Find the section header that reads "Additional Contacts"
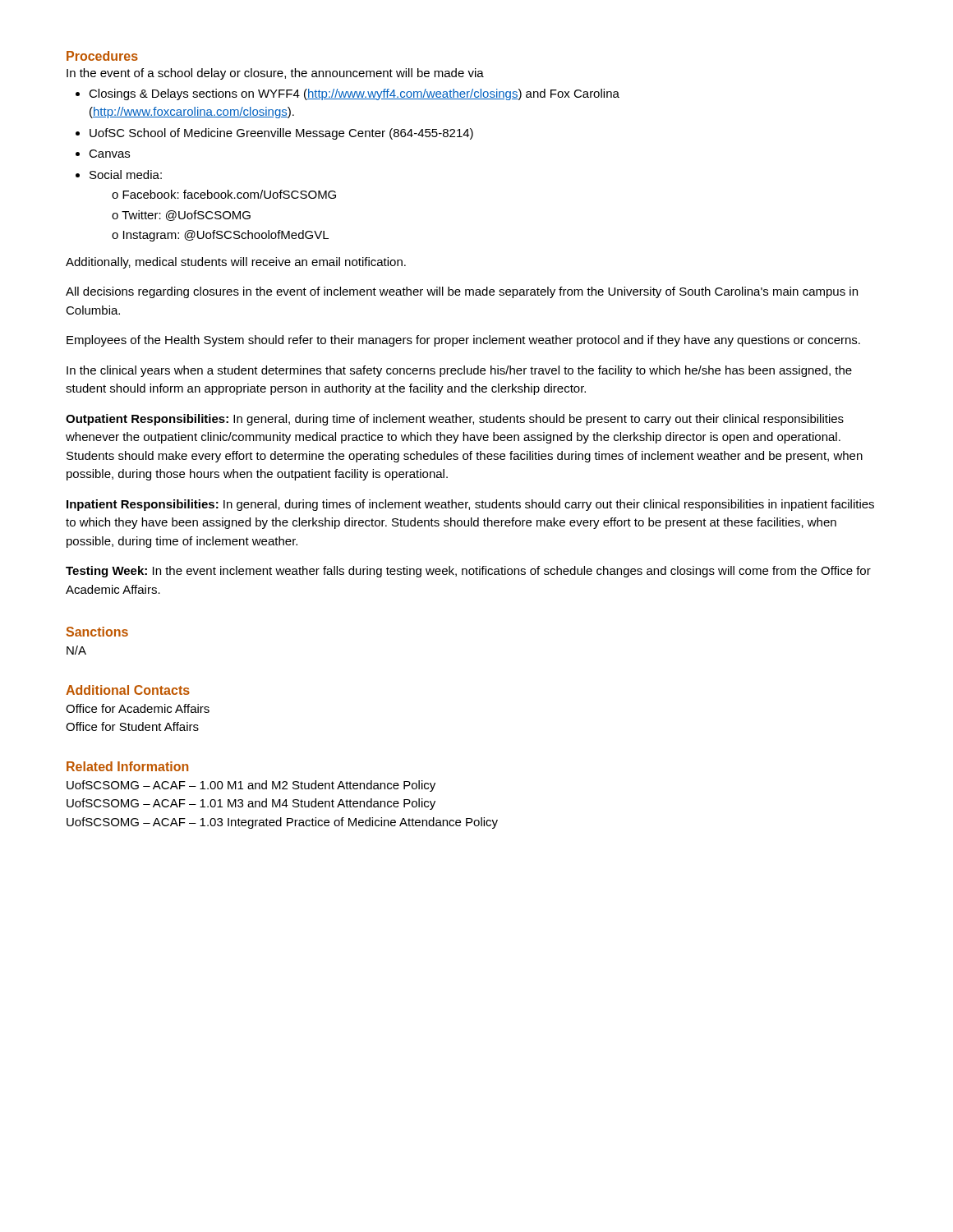 click(128, 690)
